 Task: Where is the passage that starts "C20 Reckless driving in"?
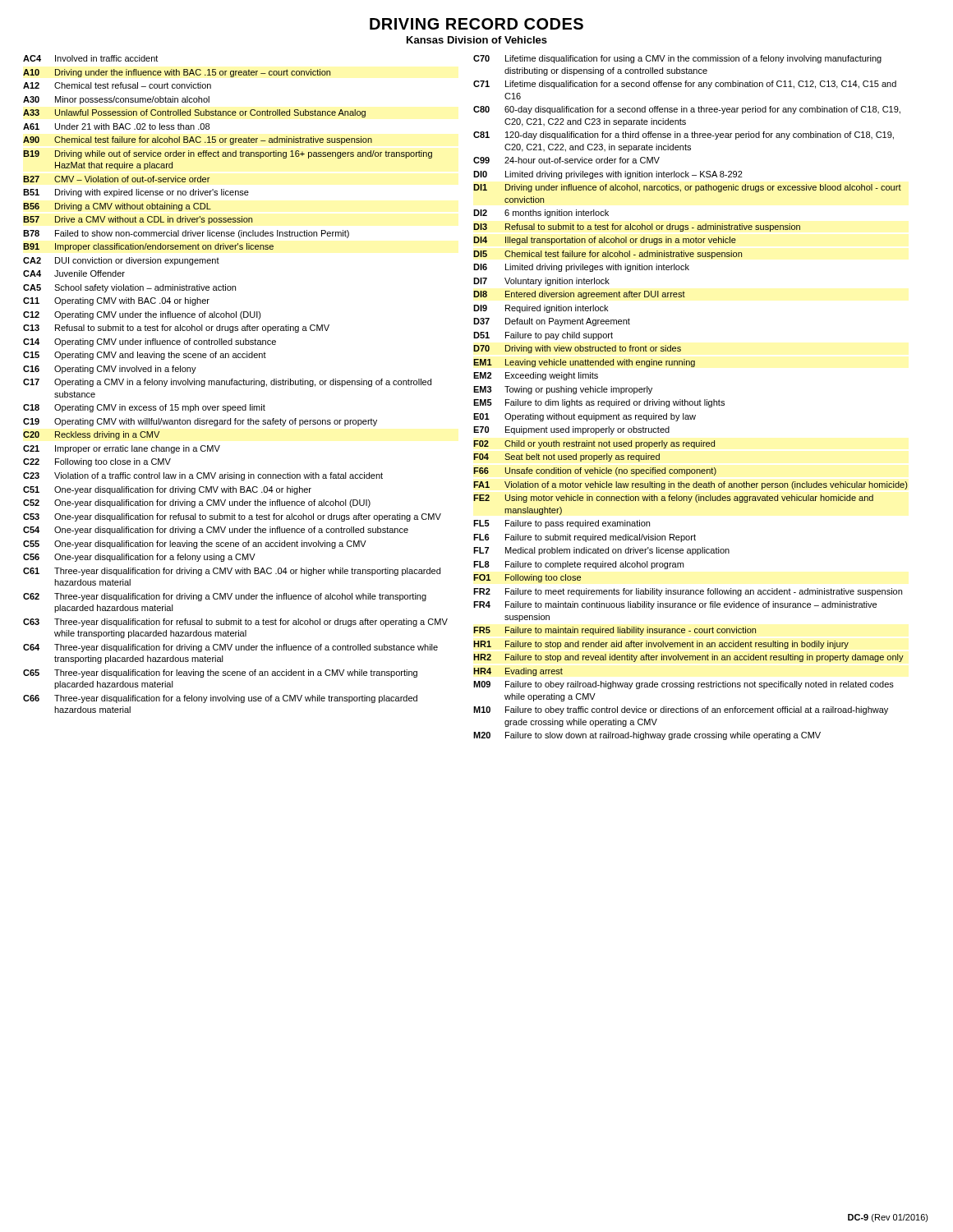coord(241,435)
